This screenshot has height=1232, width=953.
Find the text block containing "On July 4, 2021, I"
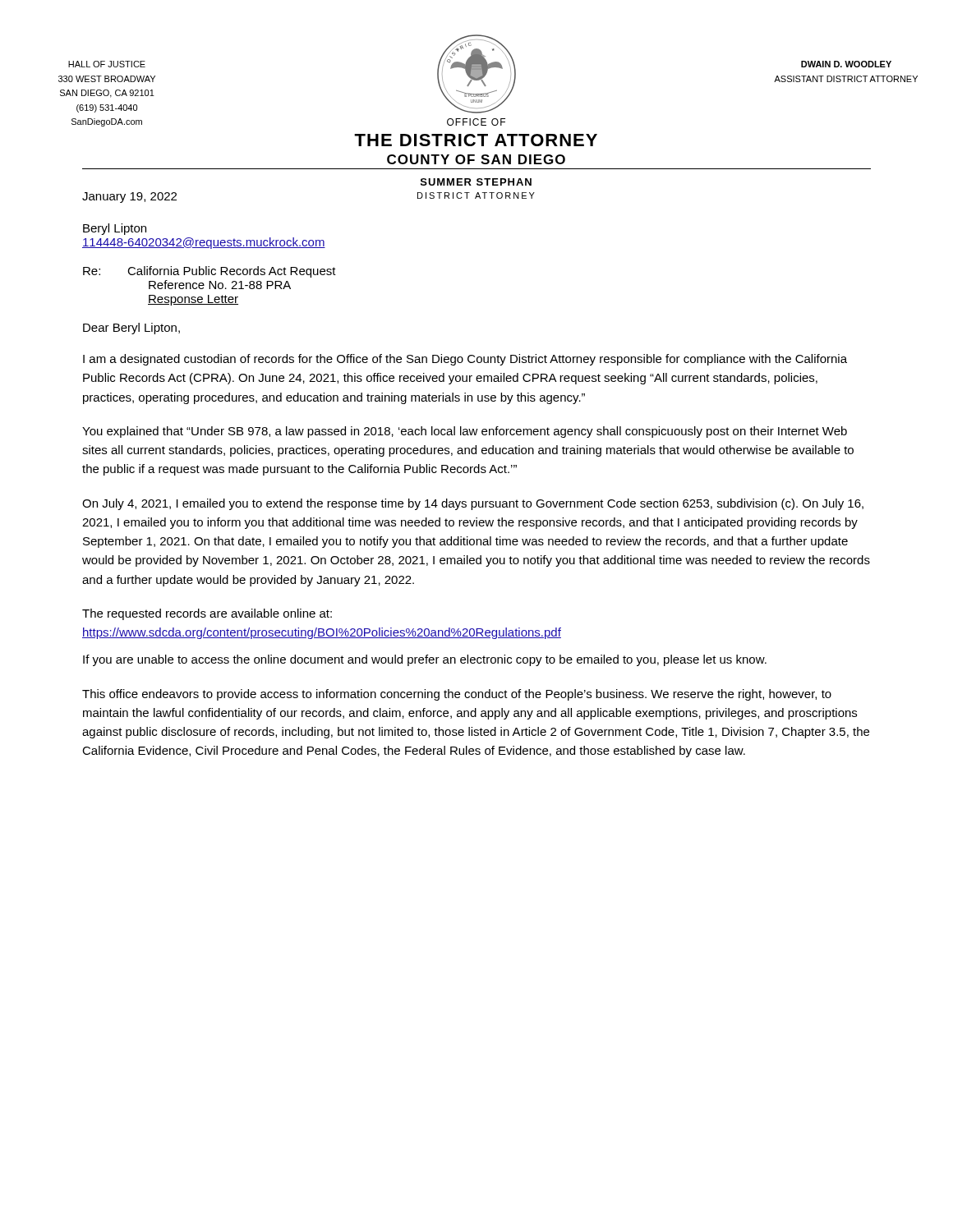pyautogui.click(x=476, y=541)
